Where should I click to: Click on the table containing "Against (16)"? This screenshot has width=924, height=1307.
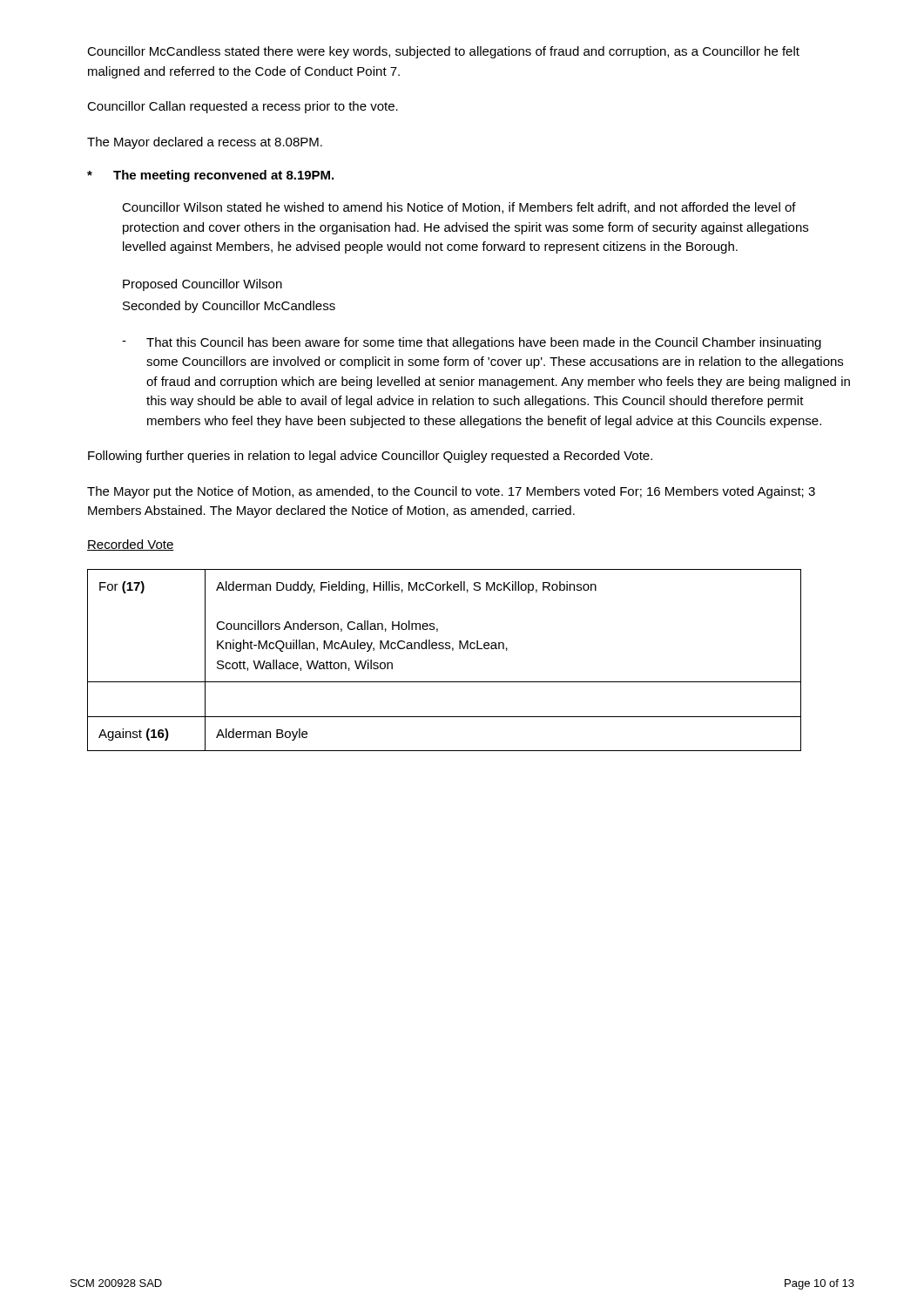tap(471, 660)
